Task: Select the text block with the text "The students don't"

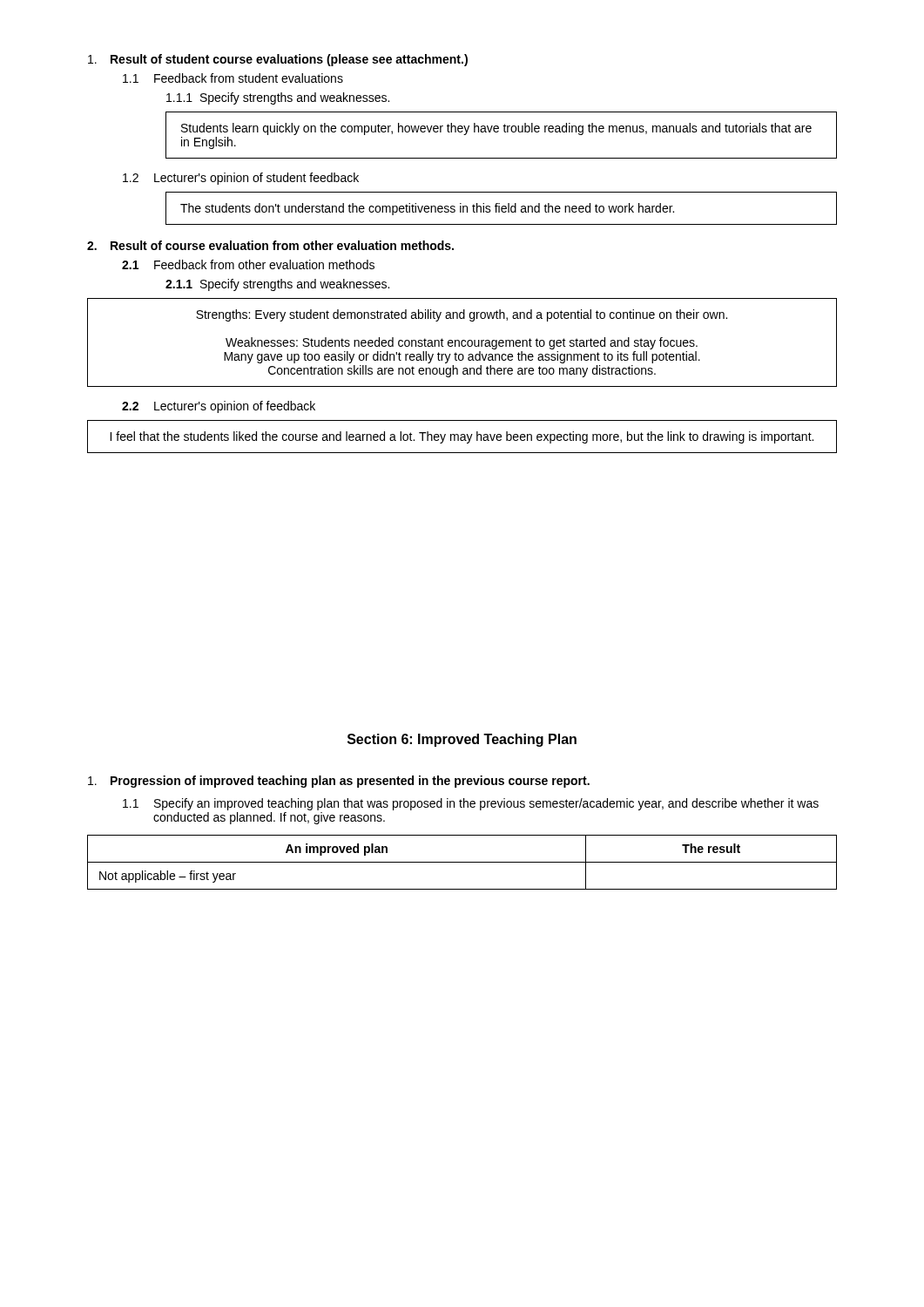Action: [x=428, y=208]
